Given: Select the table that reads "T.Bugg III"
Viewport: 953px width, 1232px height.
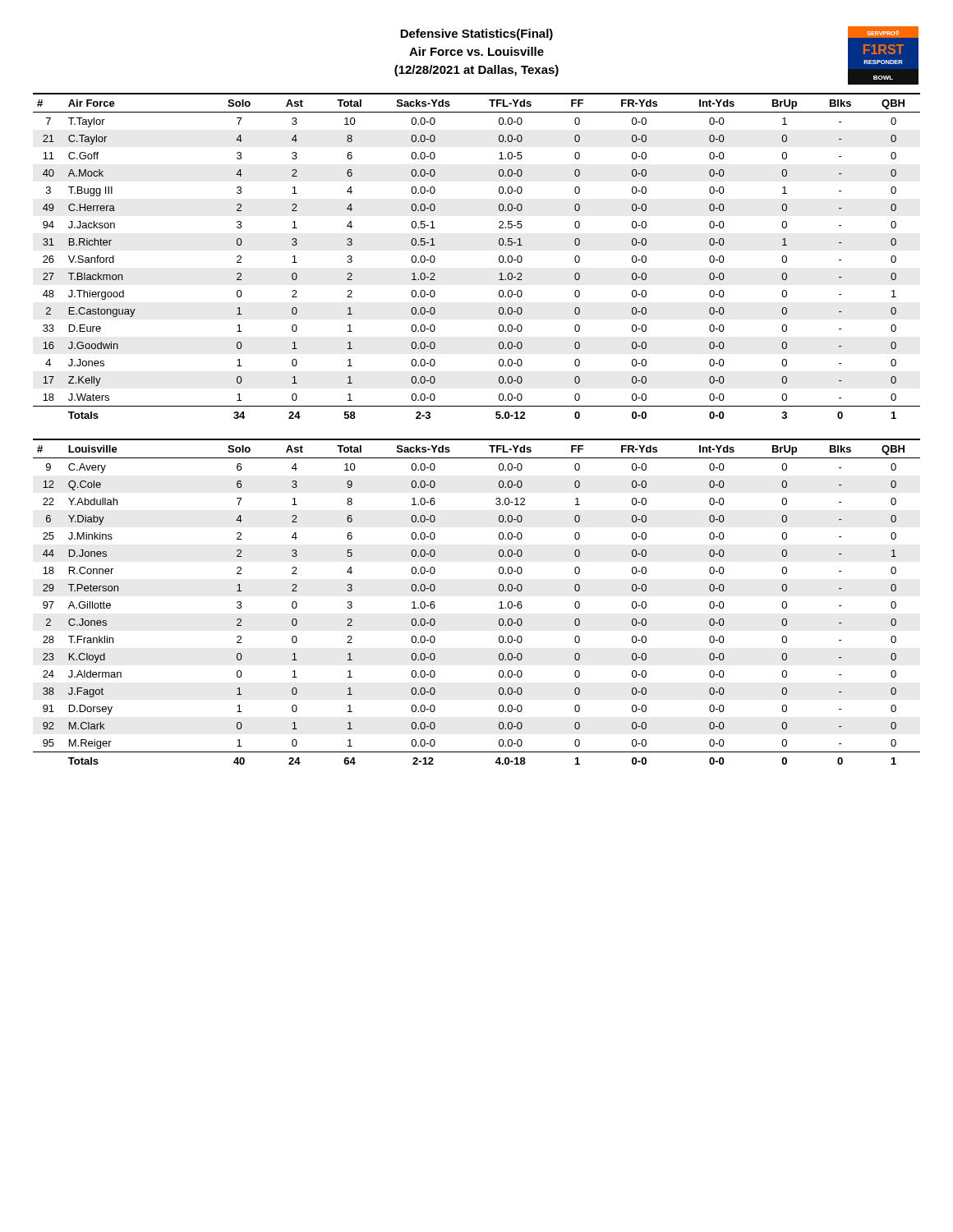Looking at the screenshot, I should [x=476, y=259].
